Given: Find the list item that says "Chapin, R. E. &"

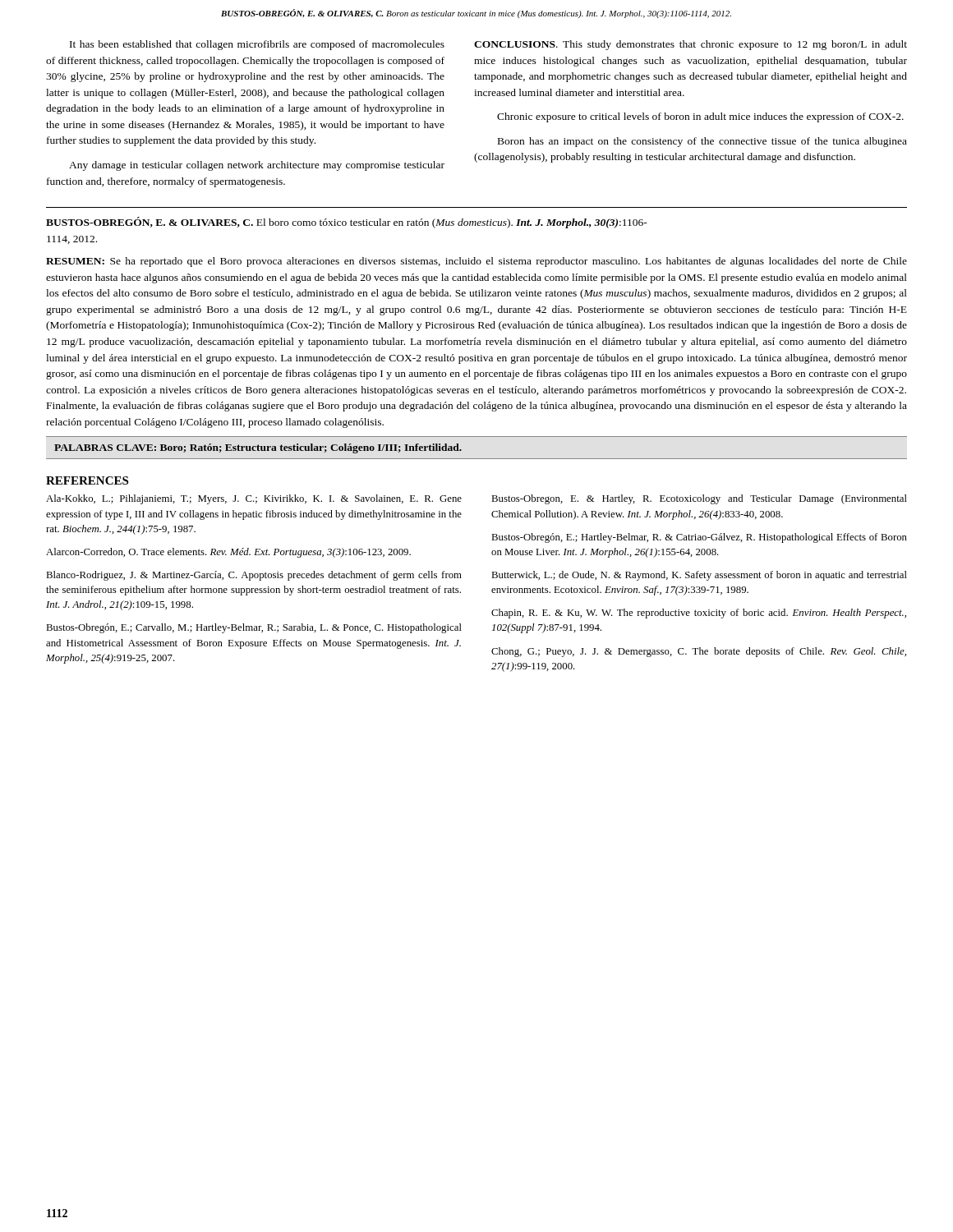Looking at the screenshot, I should [699, 620].
